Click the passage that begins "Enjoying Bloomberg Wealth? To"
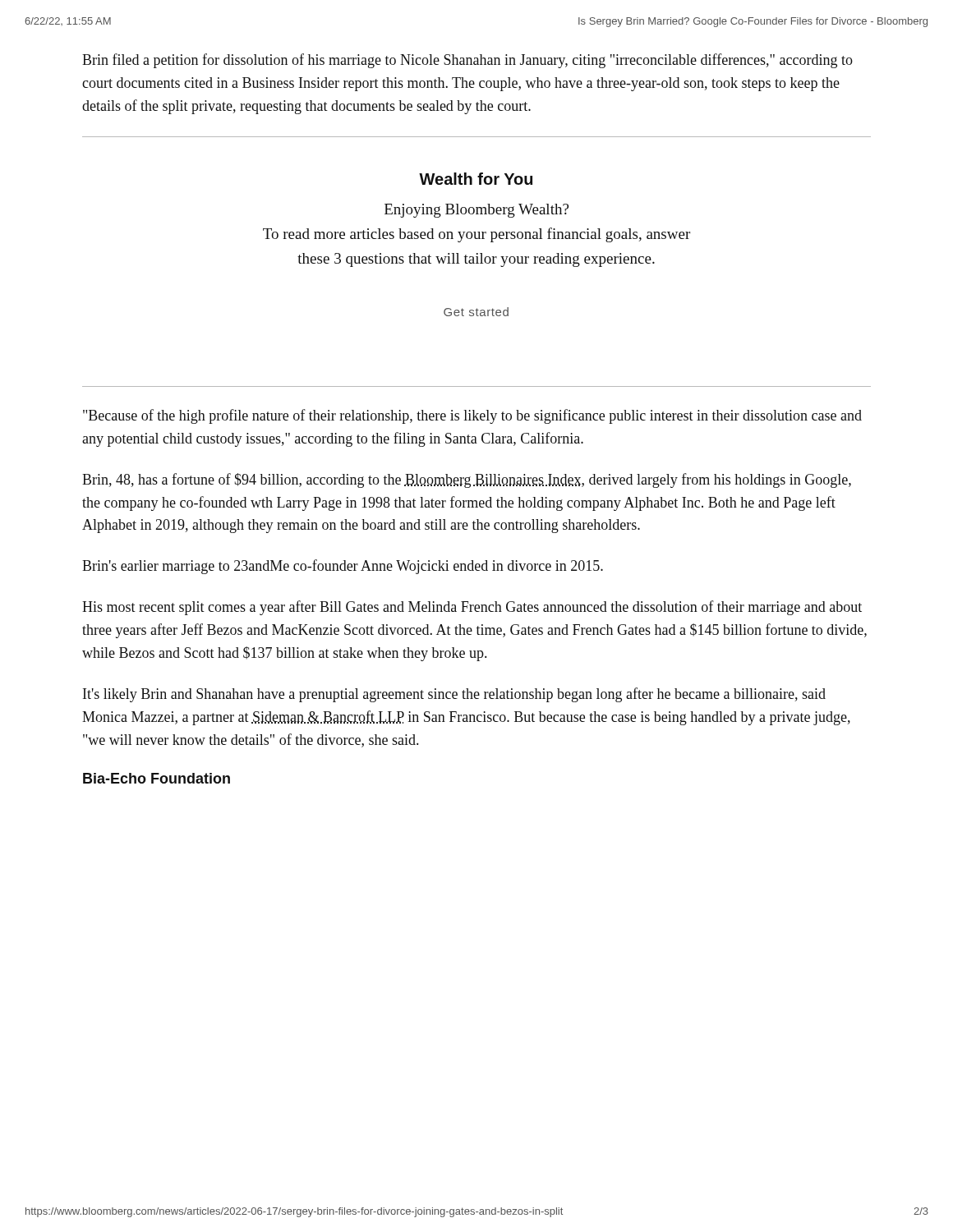Image resolution: width=953 pixels, height=1232 pixels. click(x=476, y=234)
